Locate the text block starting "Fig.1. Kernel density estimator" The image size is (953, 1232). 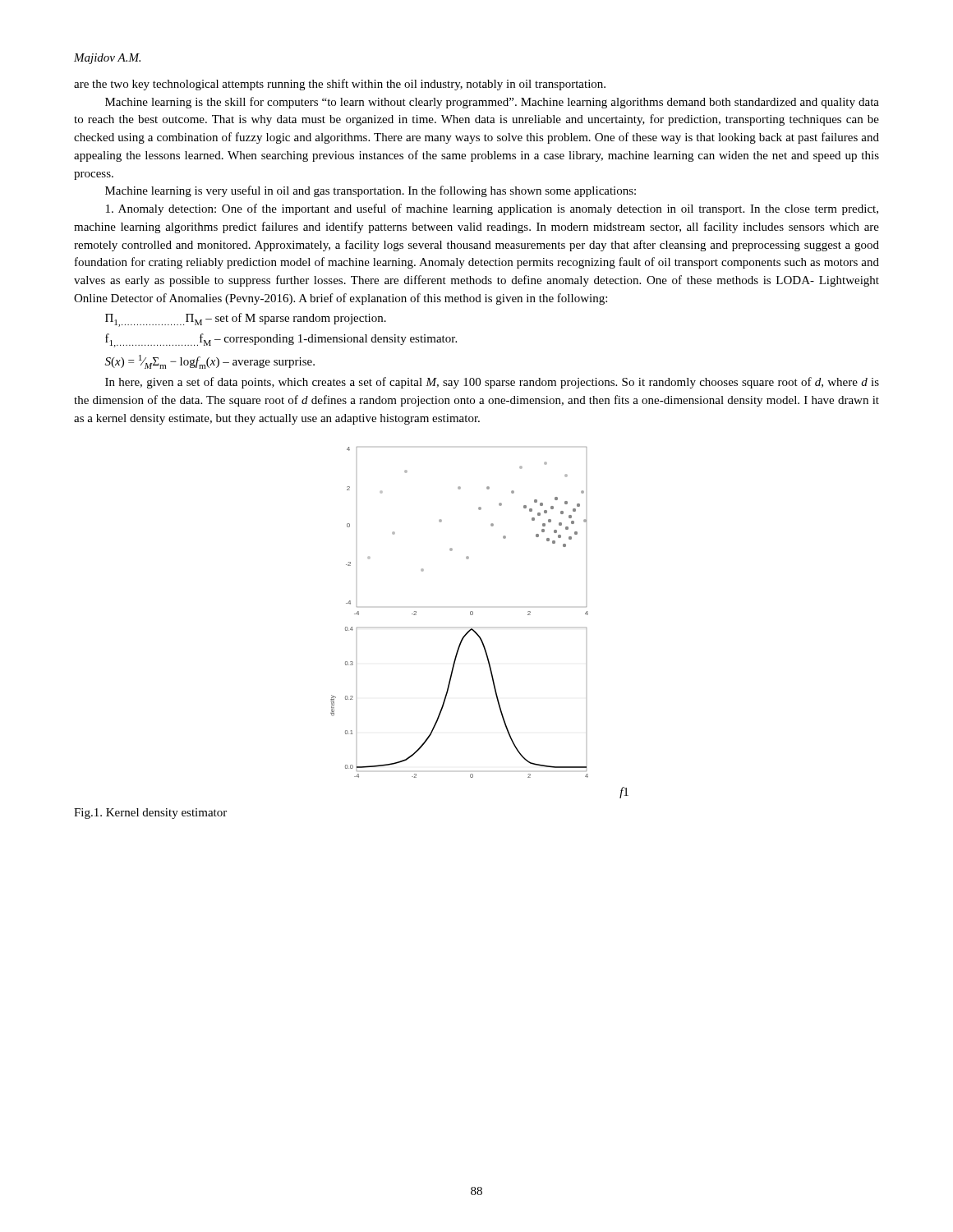150,814
